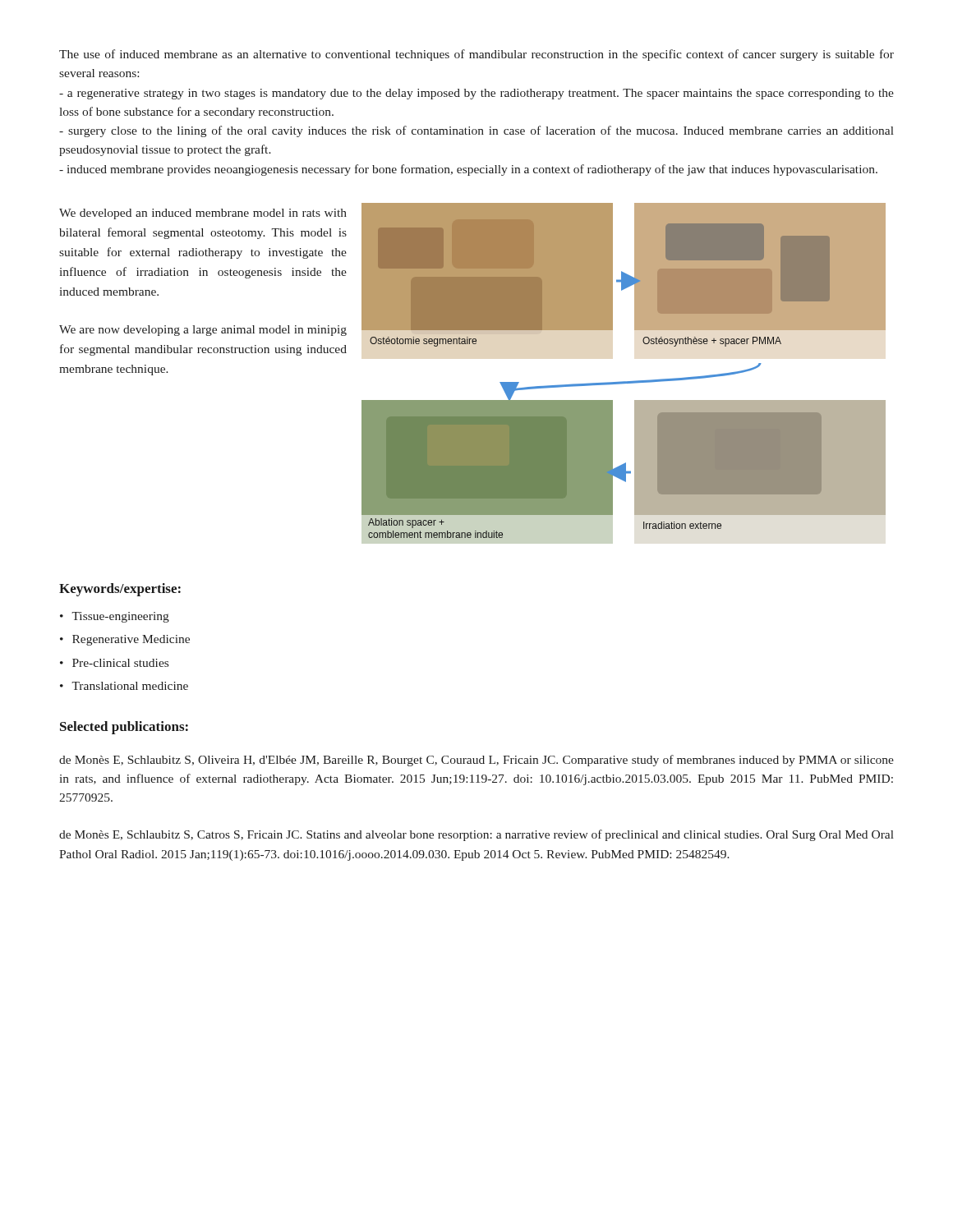This screenshot has width=953, height=1232.
Task: Point to the region starting "We developed an induced membrane model"
Action: (x=203, y=214)
